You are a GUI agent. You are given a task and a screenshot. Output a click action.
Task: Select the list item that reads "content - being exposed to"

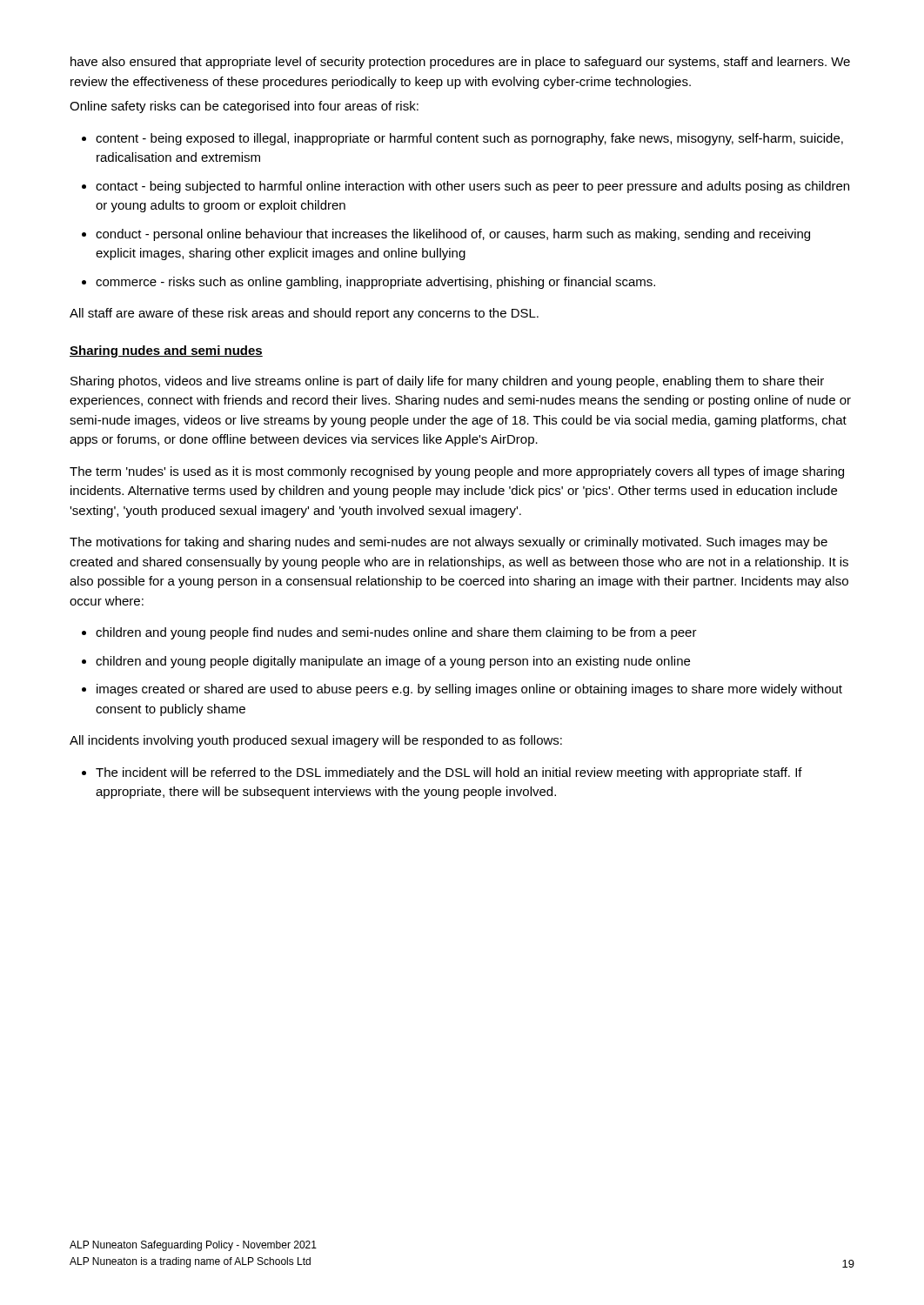pos(470,147)
